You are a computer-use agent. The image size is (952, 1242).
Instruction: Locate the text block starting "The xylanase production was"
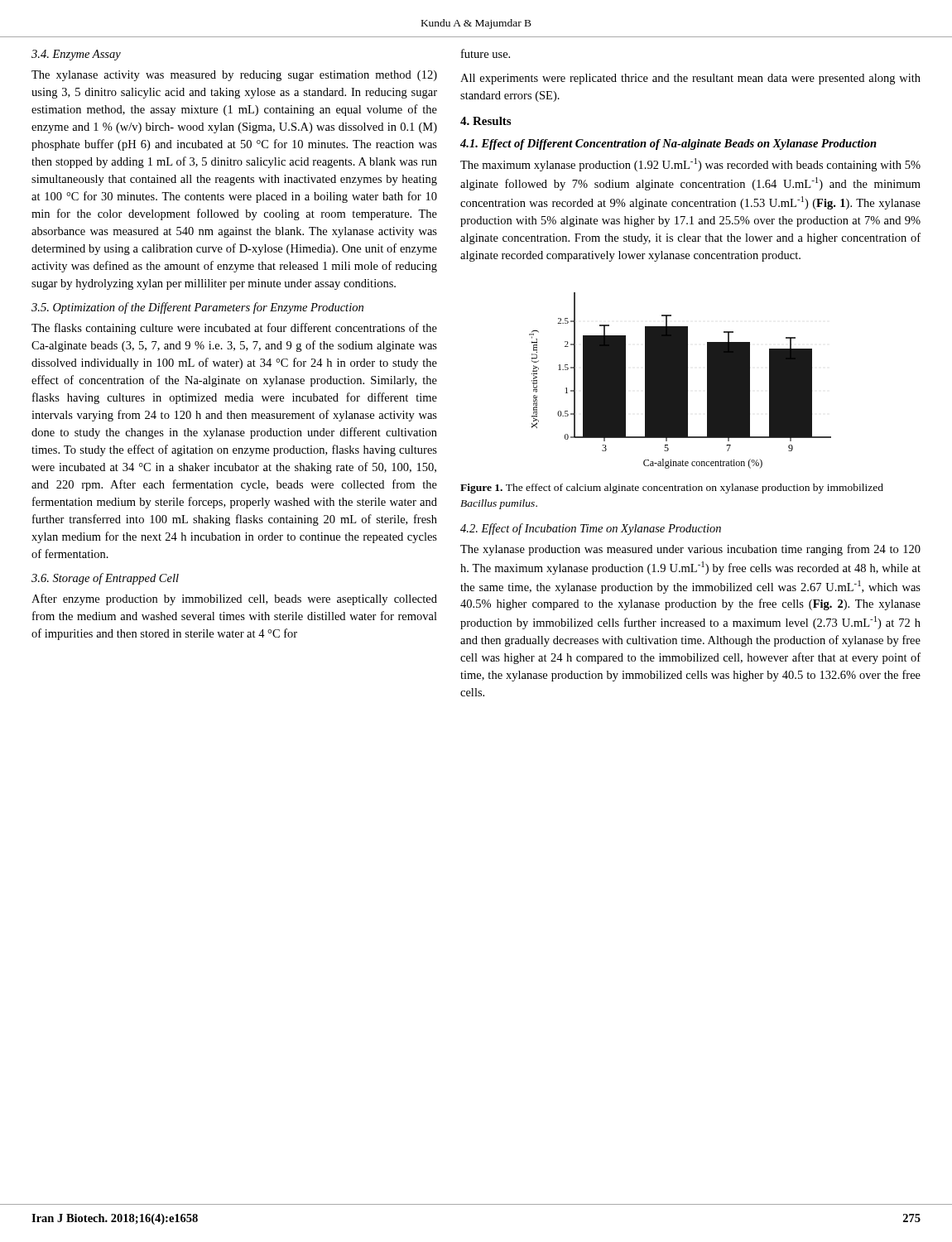coord(690,621)
